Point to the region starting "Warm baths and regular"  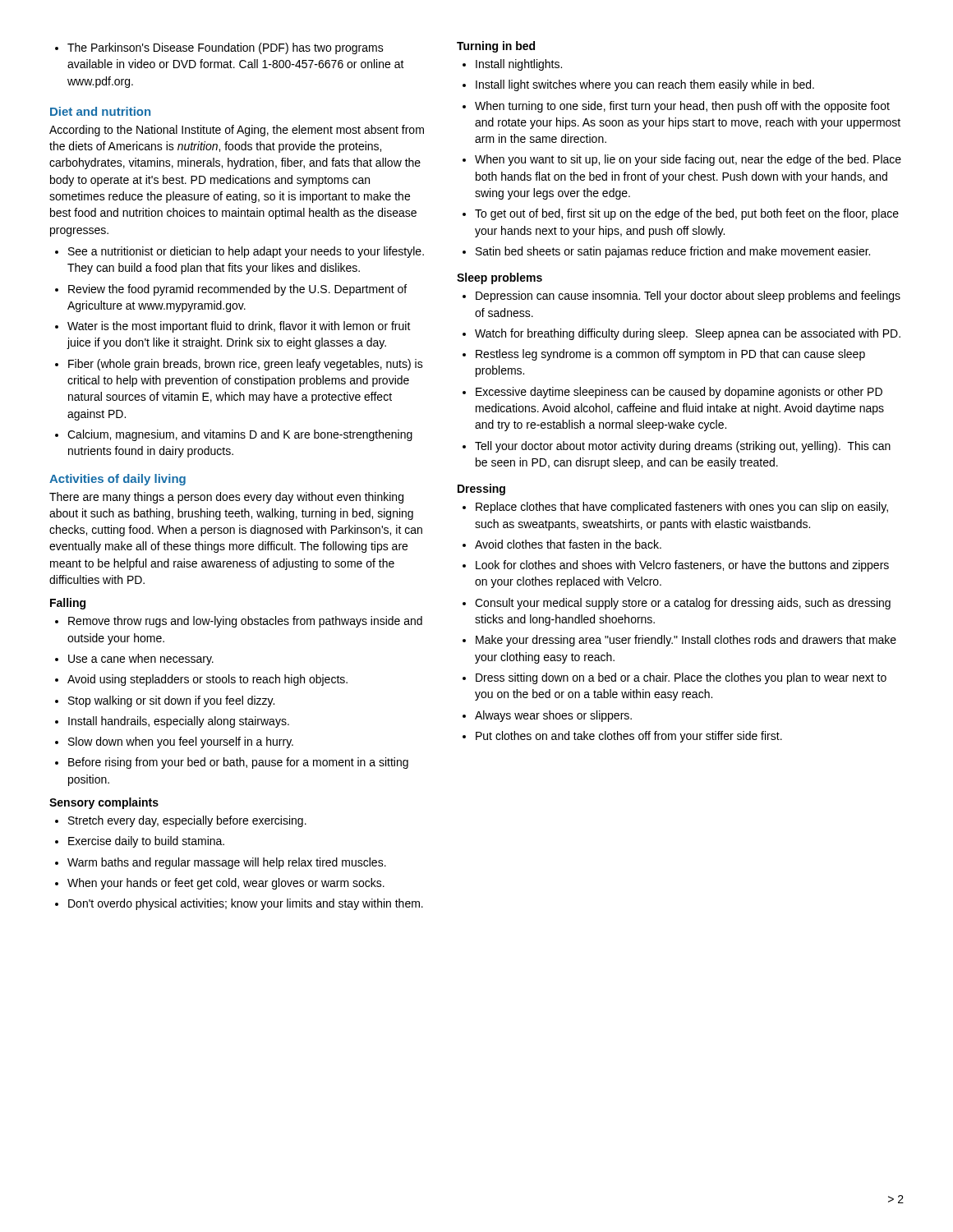247,862
